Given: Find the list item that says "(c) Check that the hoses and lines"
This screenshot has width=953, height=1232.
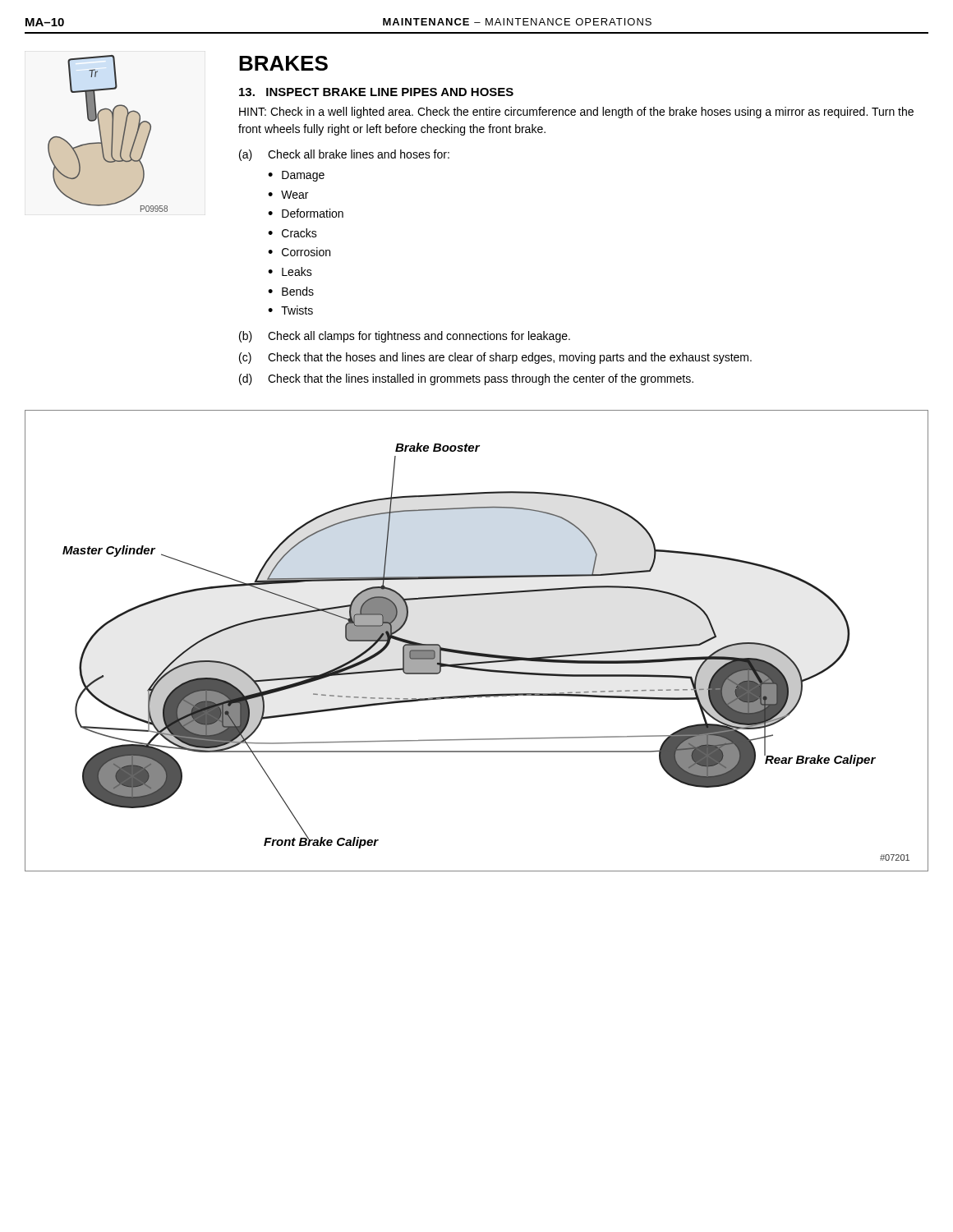Looking at the screenshot, I should (583, 358).
